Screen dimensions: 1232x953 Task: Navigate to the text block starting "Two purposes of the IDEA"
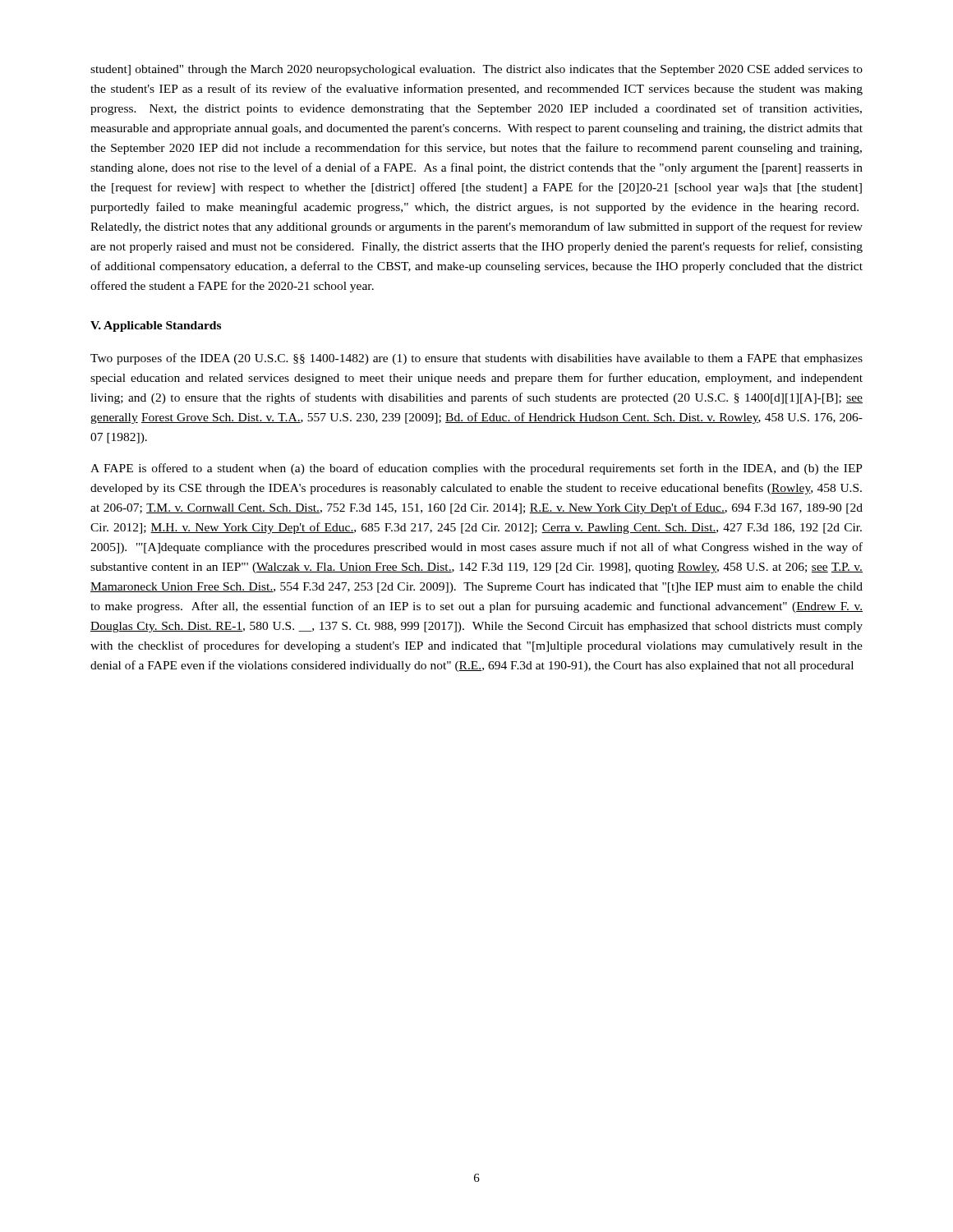click(x=476, y=398)
